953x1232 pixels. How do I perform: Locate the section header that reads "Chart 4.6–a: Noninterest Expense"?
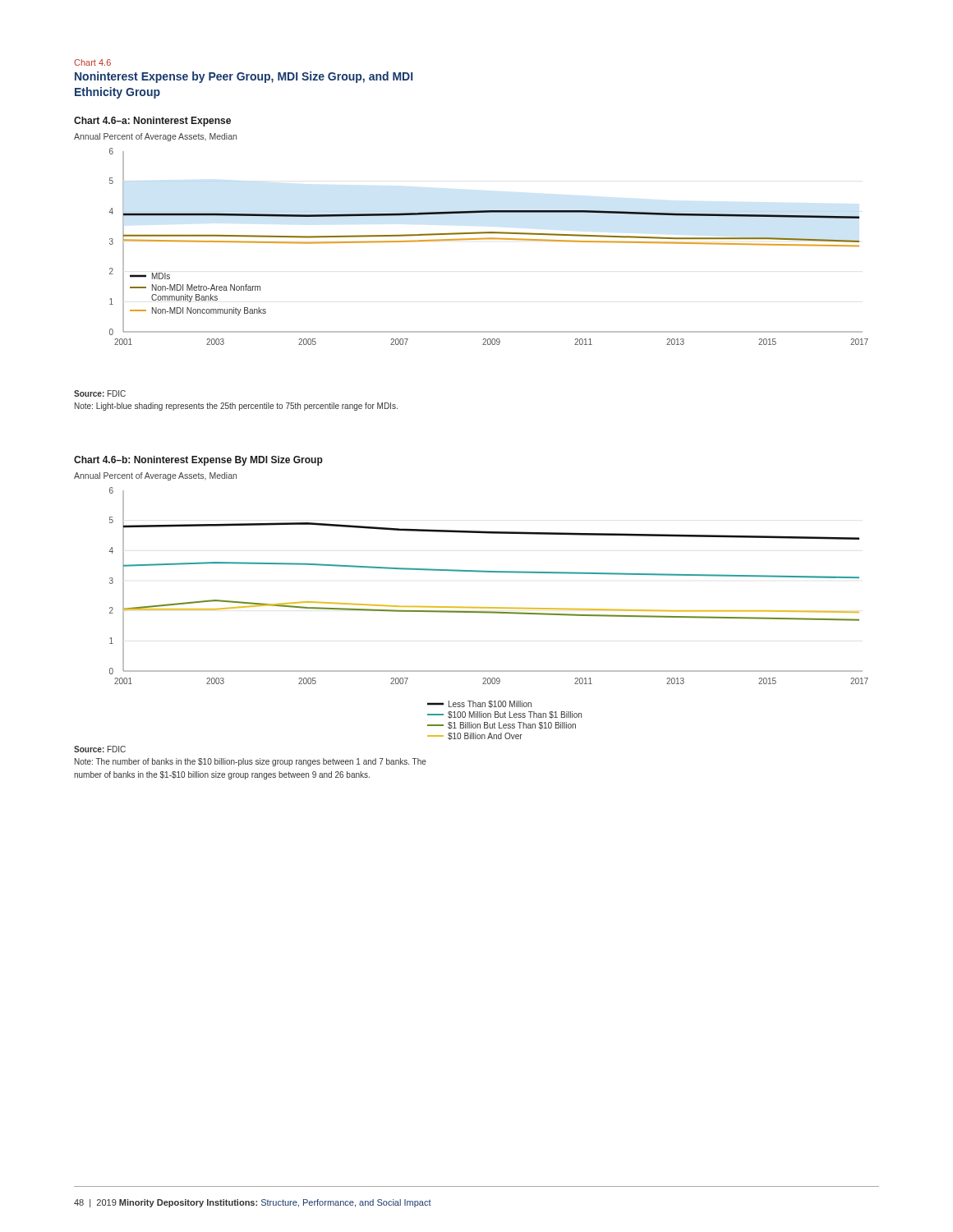click(153, 121)
